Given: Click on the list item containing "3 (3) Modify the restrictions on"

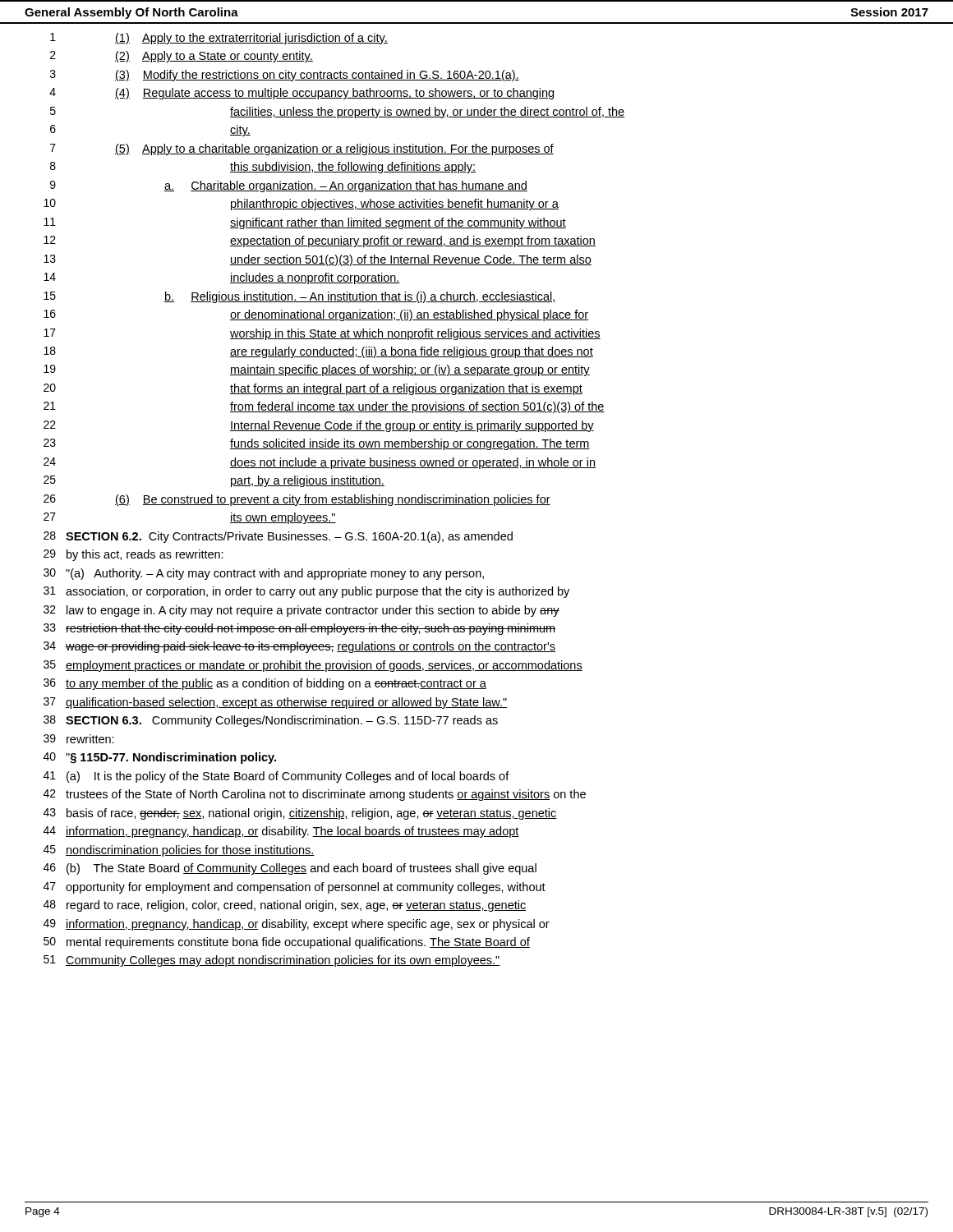Looking at the screenshot, I should point(476,75).
